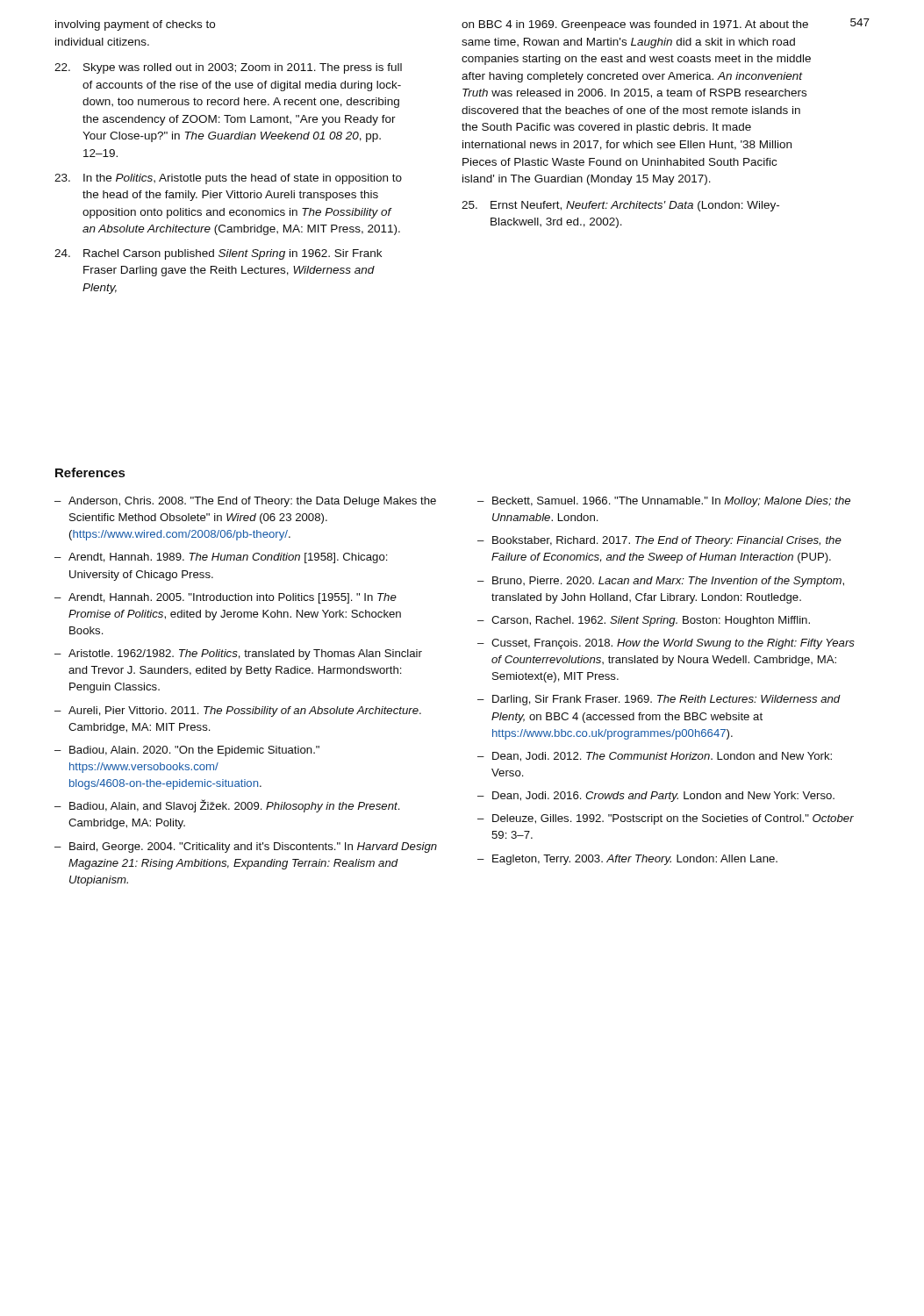Navigate to the text block starting "– Eagleton, Terry. 2003."
Viewport: 924px width, 1316px height.
(628, 858)
